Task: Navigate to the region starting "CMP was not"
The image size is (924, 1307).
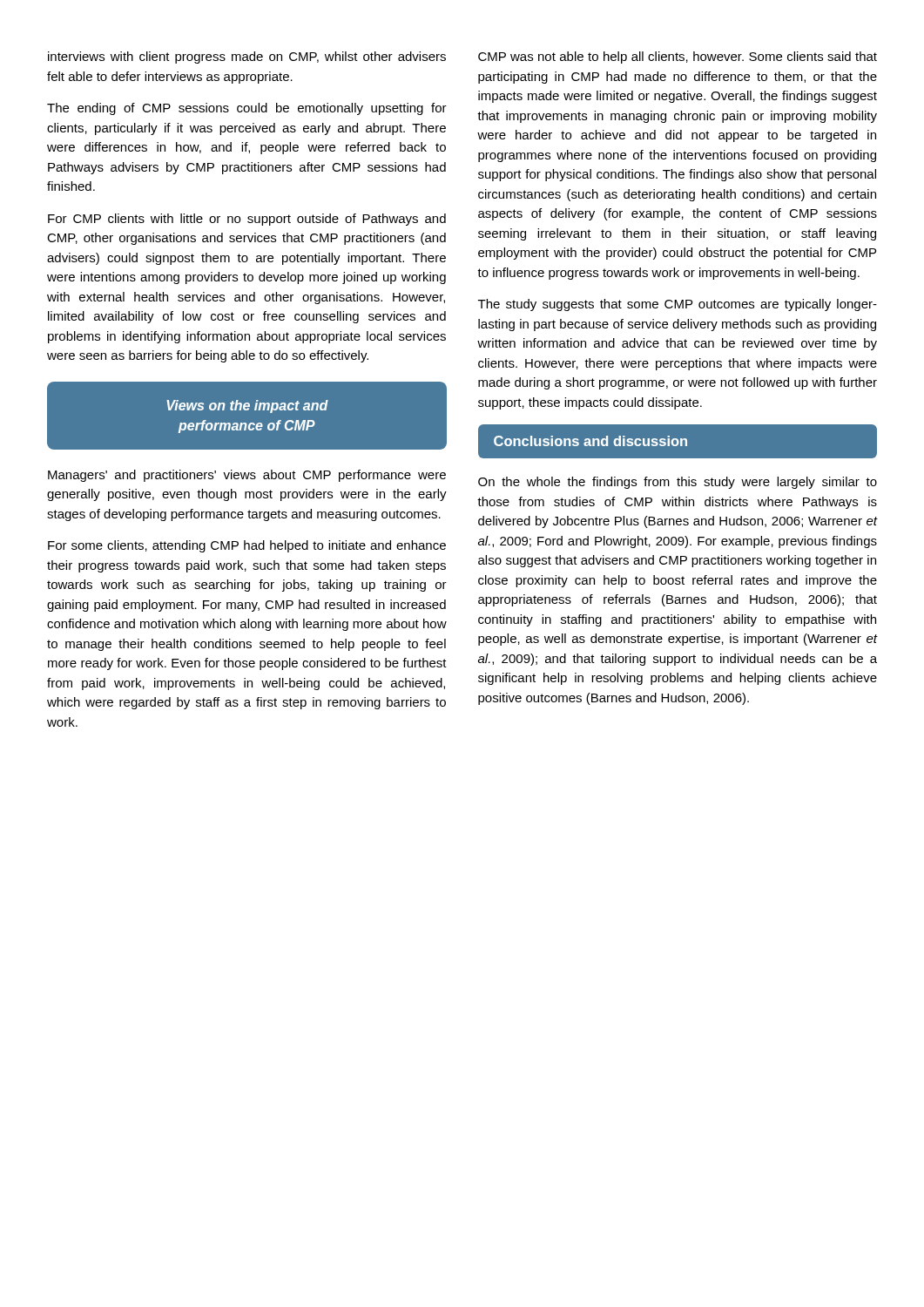Action: [x=677, y=165]
